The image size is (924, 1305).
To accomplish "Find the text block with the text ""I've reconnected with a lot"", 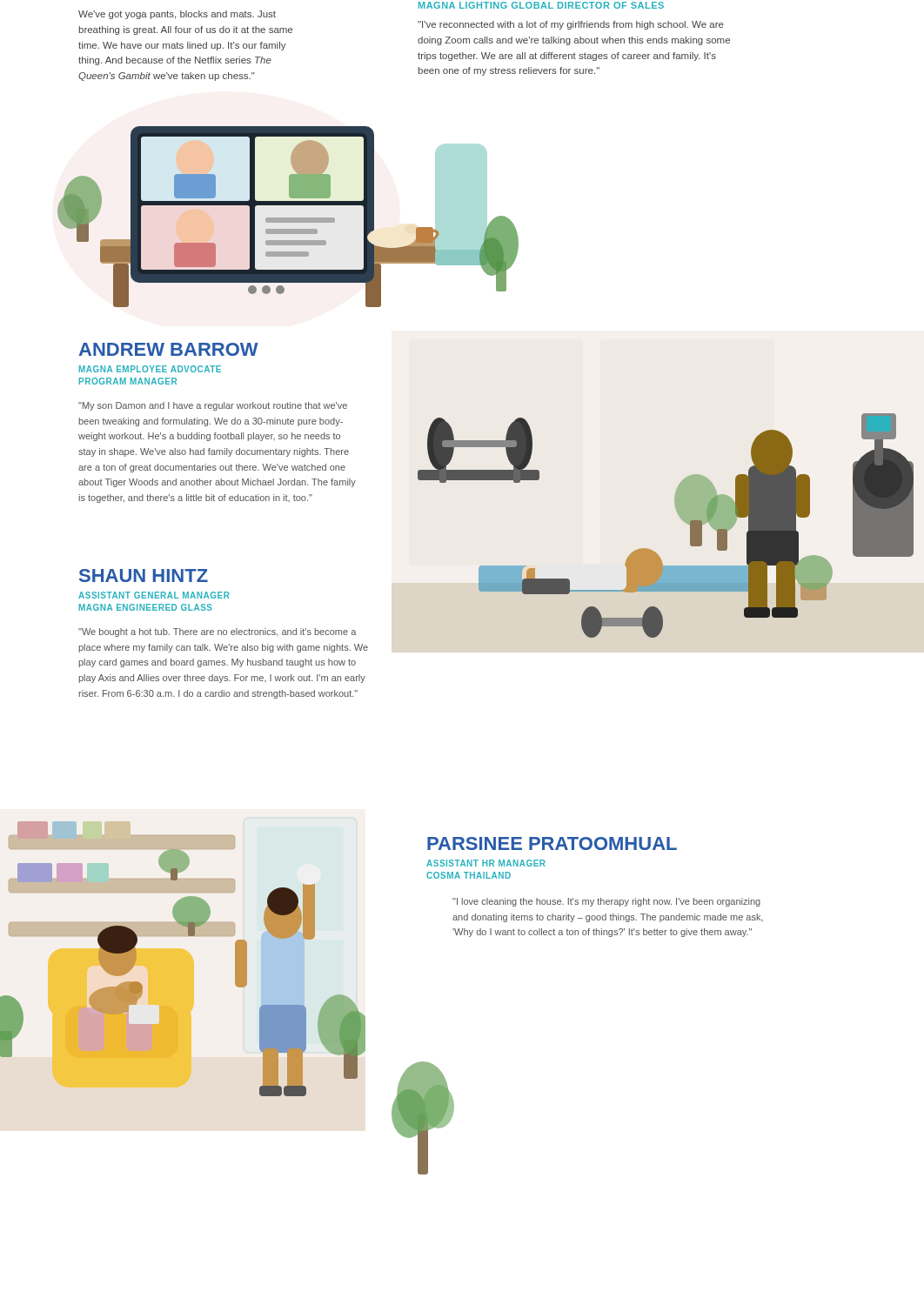I will pos(574,48).
